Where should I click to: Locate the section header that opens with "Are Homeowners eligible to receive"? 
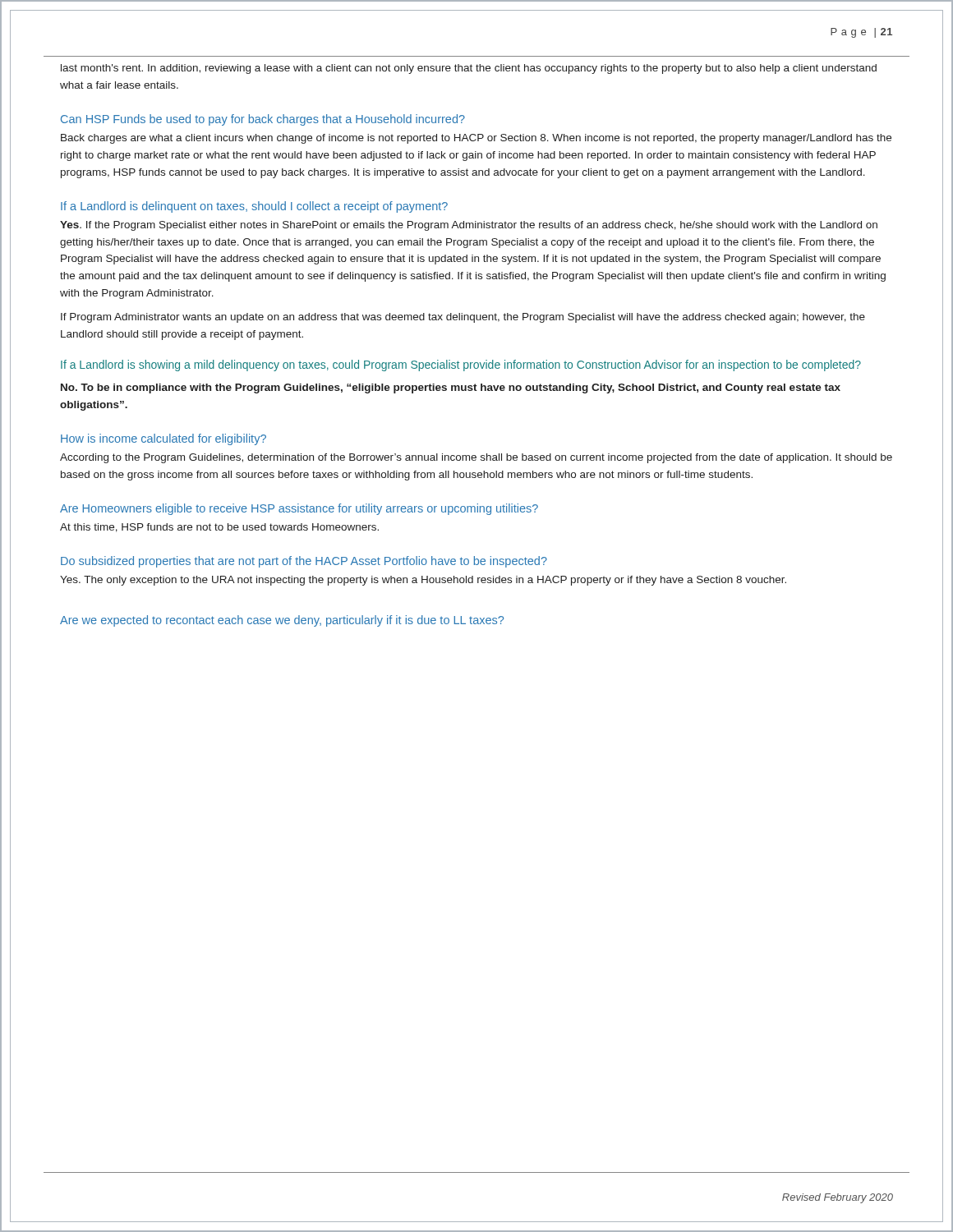point(299,508)
